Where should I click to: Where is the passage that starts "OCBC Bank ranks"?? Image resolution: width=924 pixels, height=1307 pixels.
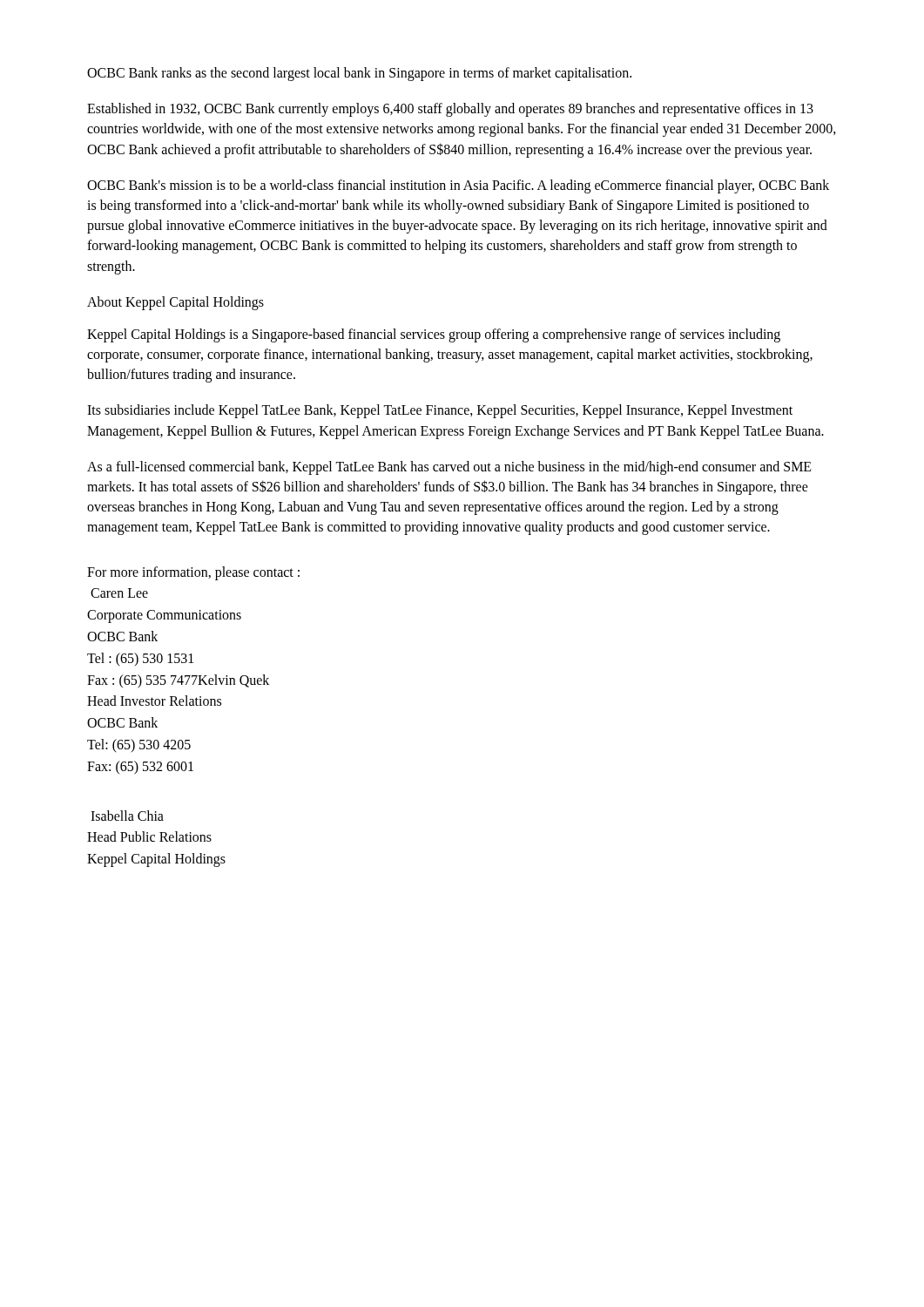pos(360,73)
